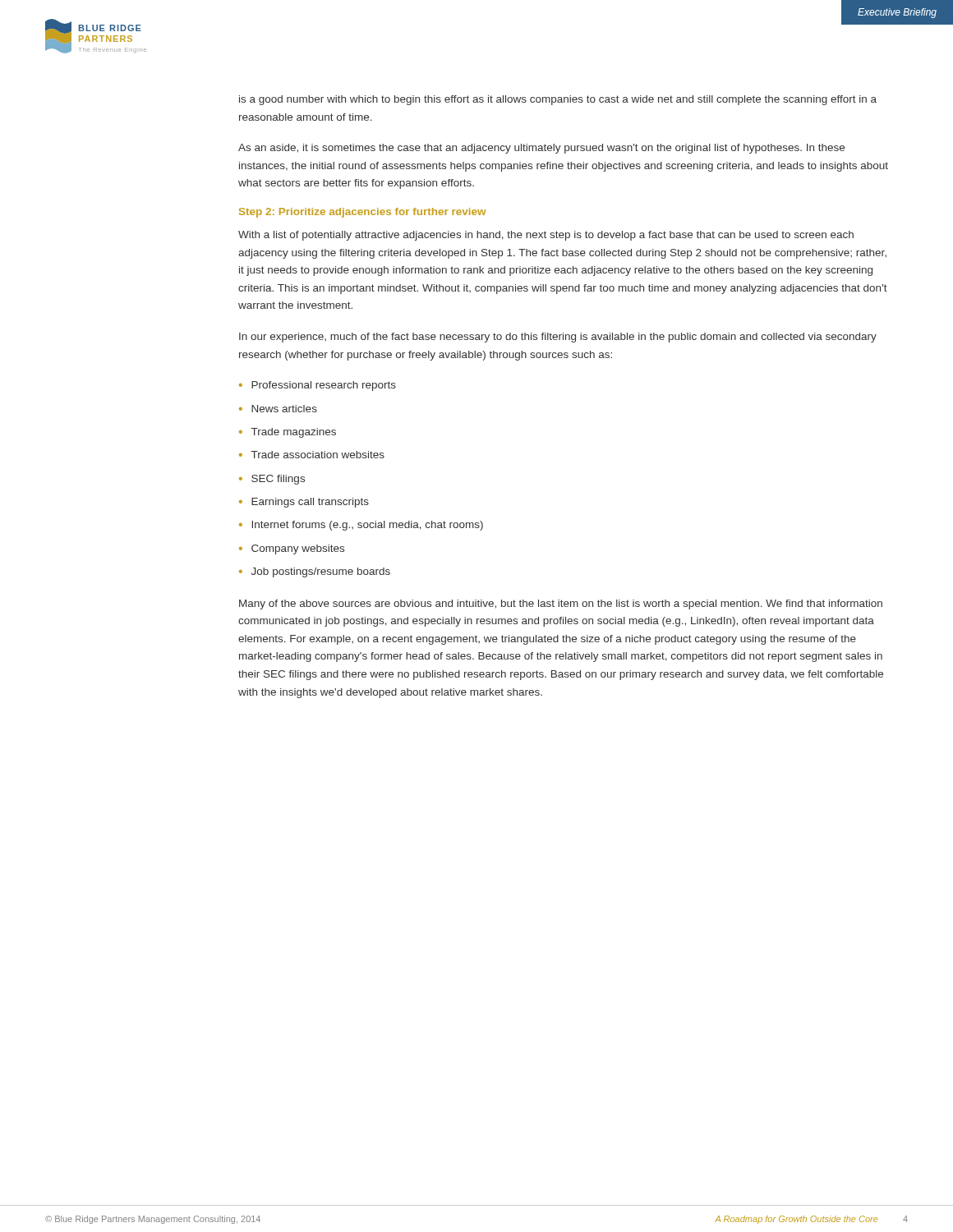The image size is (953, 1232).
Task: Select the list item containing "• Professional research reports"
Action: [x=317, y=385]
